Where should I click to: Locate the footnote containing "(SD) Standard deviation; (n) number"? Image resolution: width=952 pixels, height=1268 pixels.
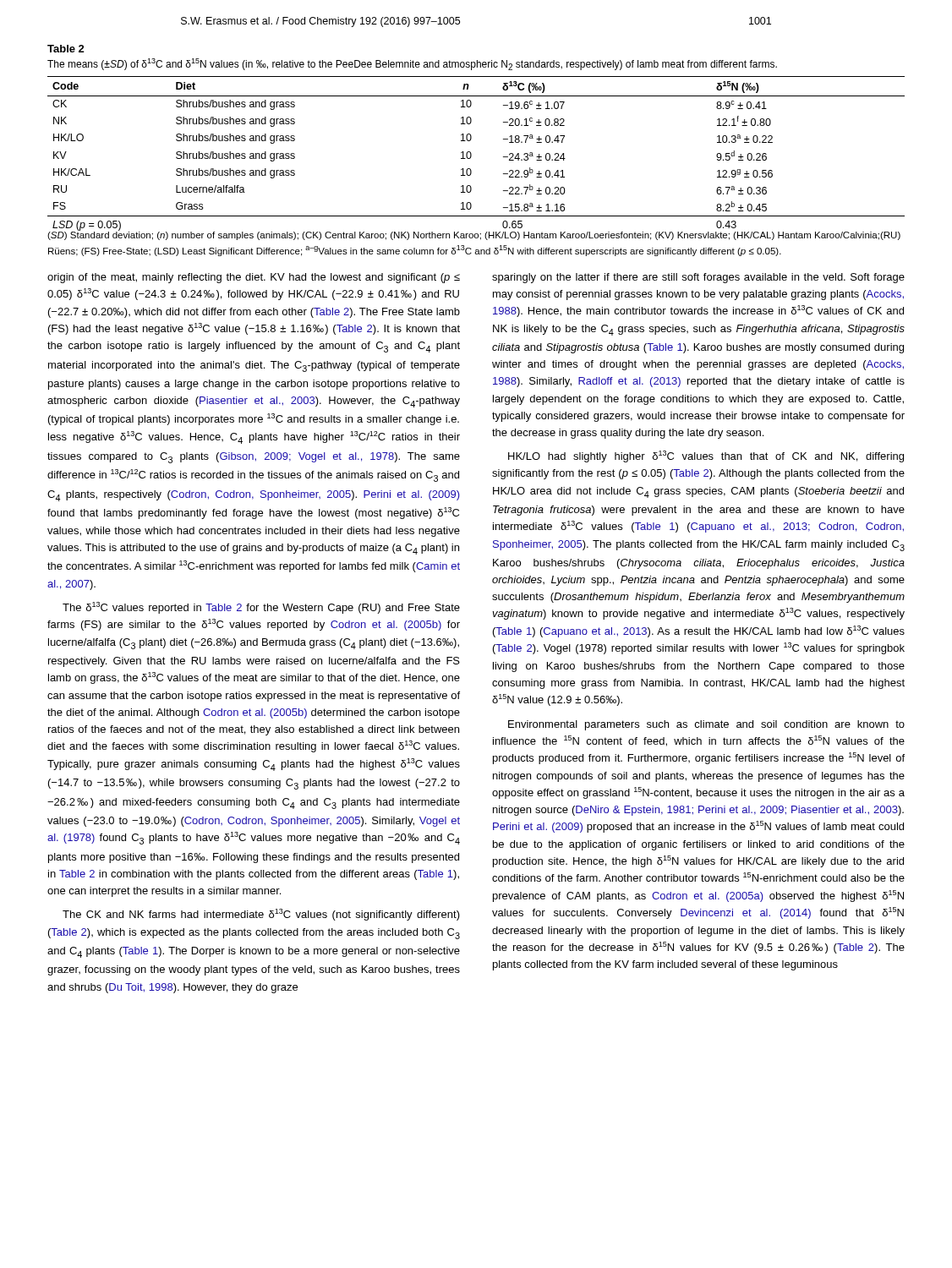click(474, 243)
